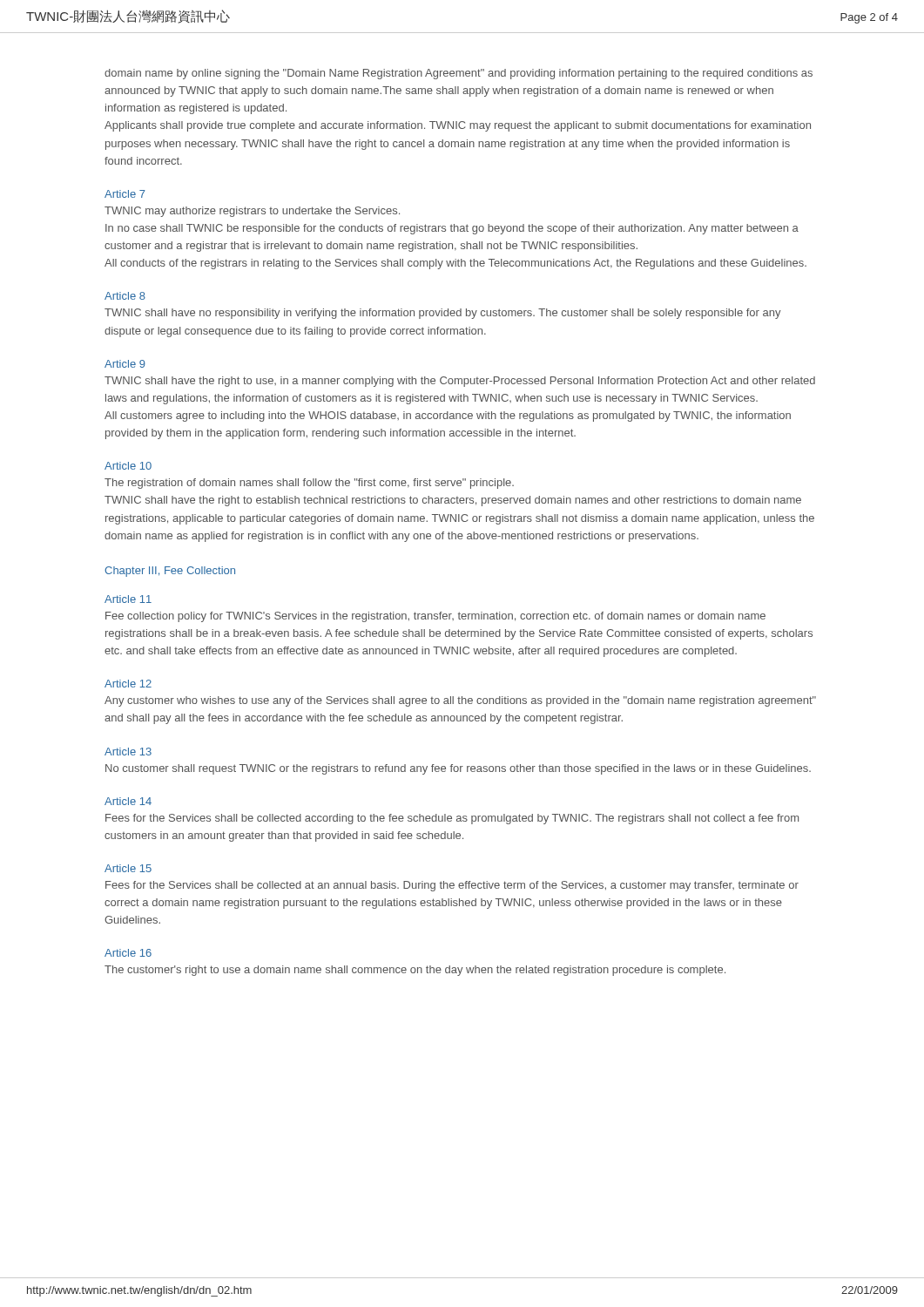Find the section header that says "Article 13"
Viewport: 924px width, 1307px height.
tap(128, 751)
